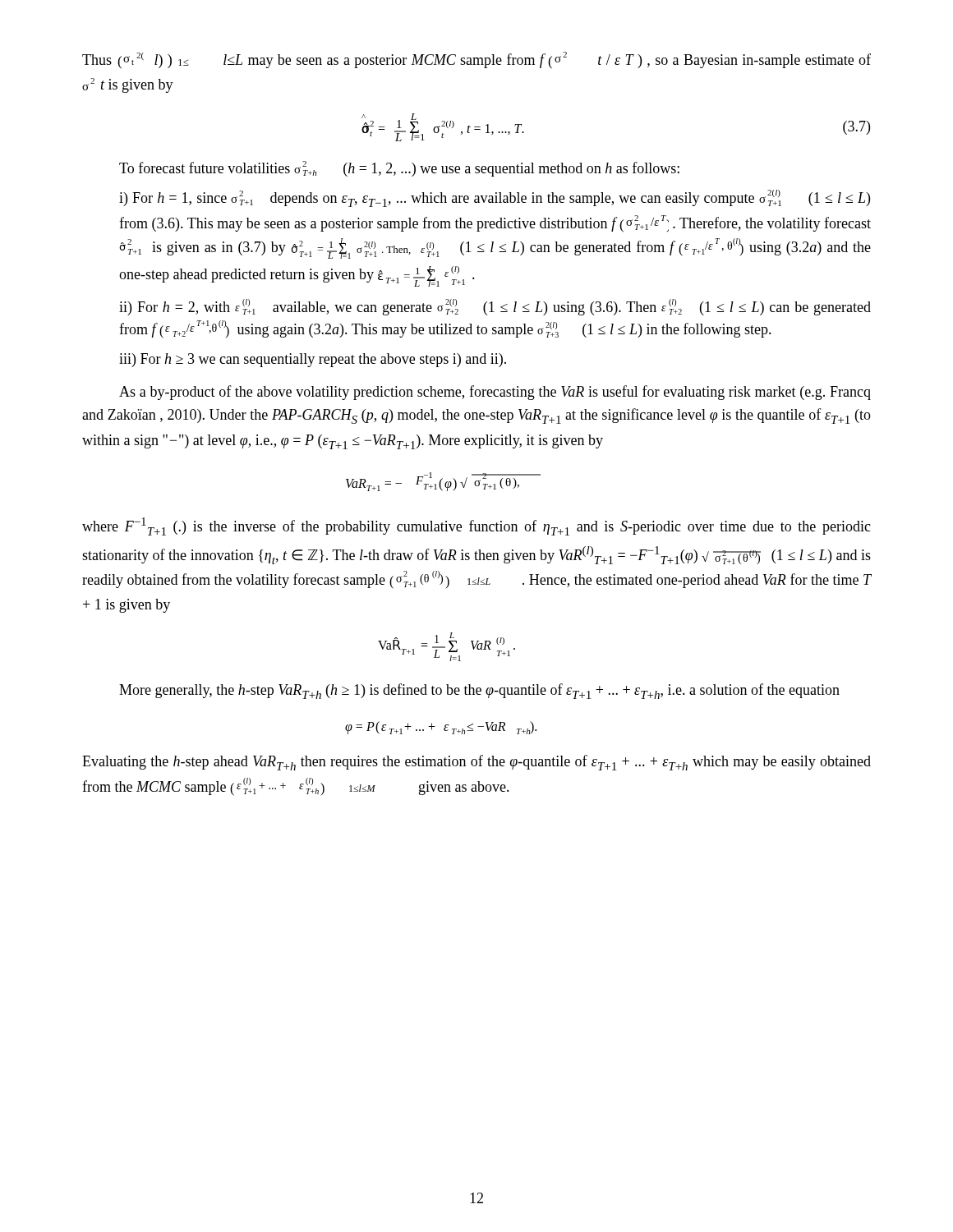Click on the text block that reads "i) For h = 1, since σ 2"
953x1232 pixels.
tap(495, 238)
